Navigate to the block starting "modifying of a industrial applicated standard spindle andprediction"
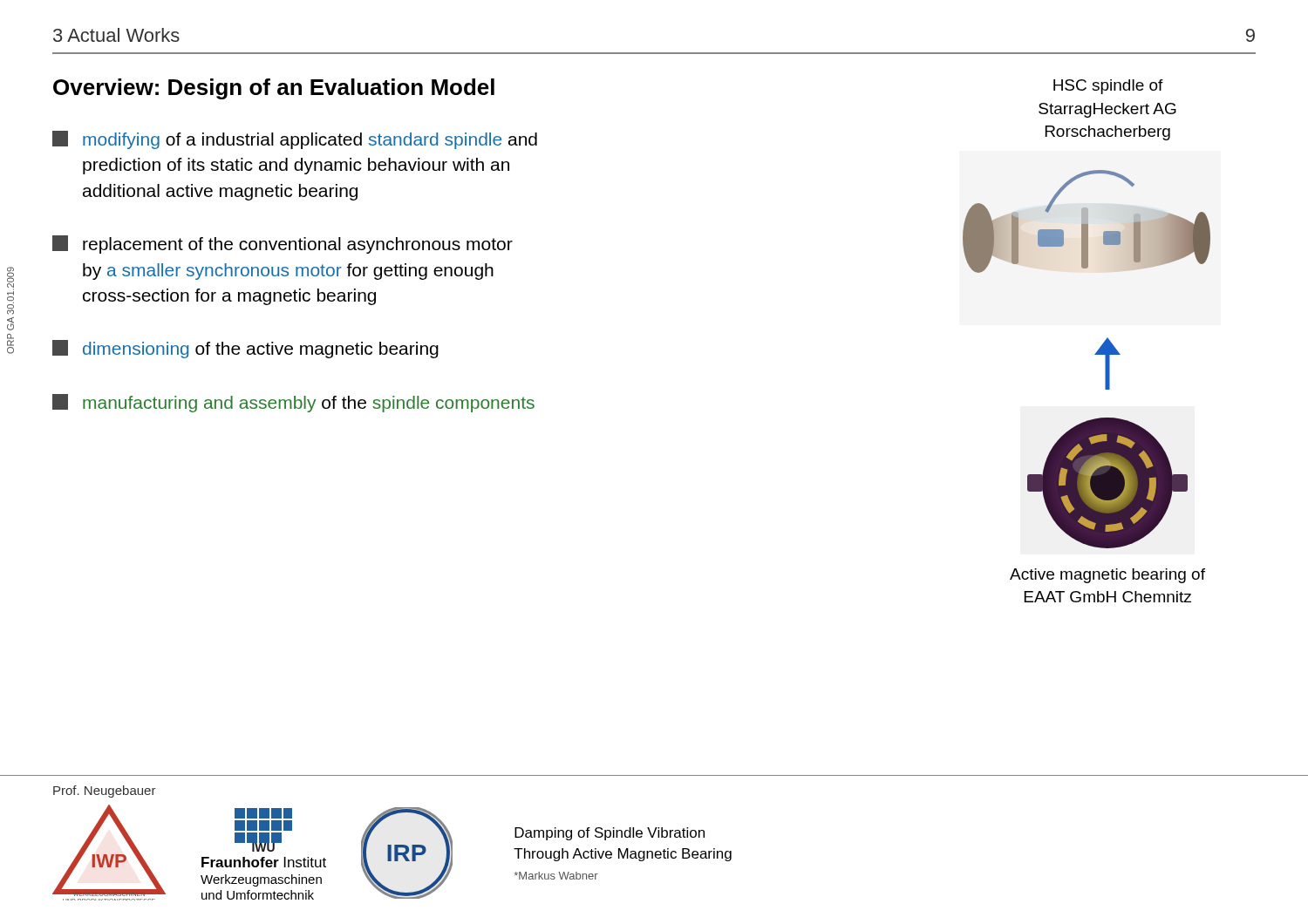 click(x=295, y=165)
